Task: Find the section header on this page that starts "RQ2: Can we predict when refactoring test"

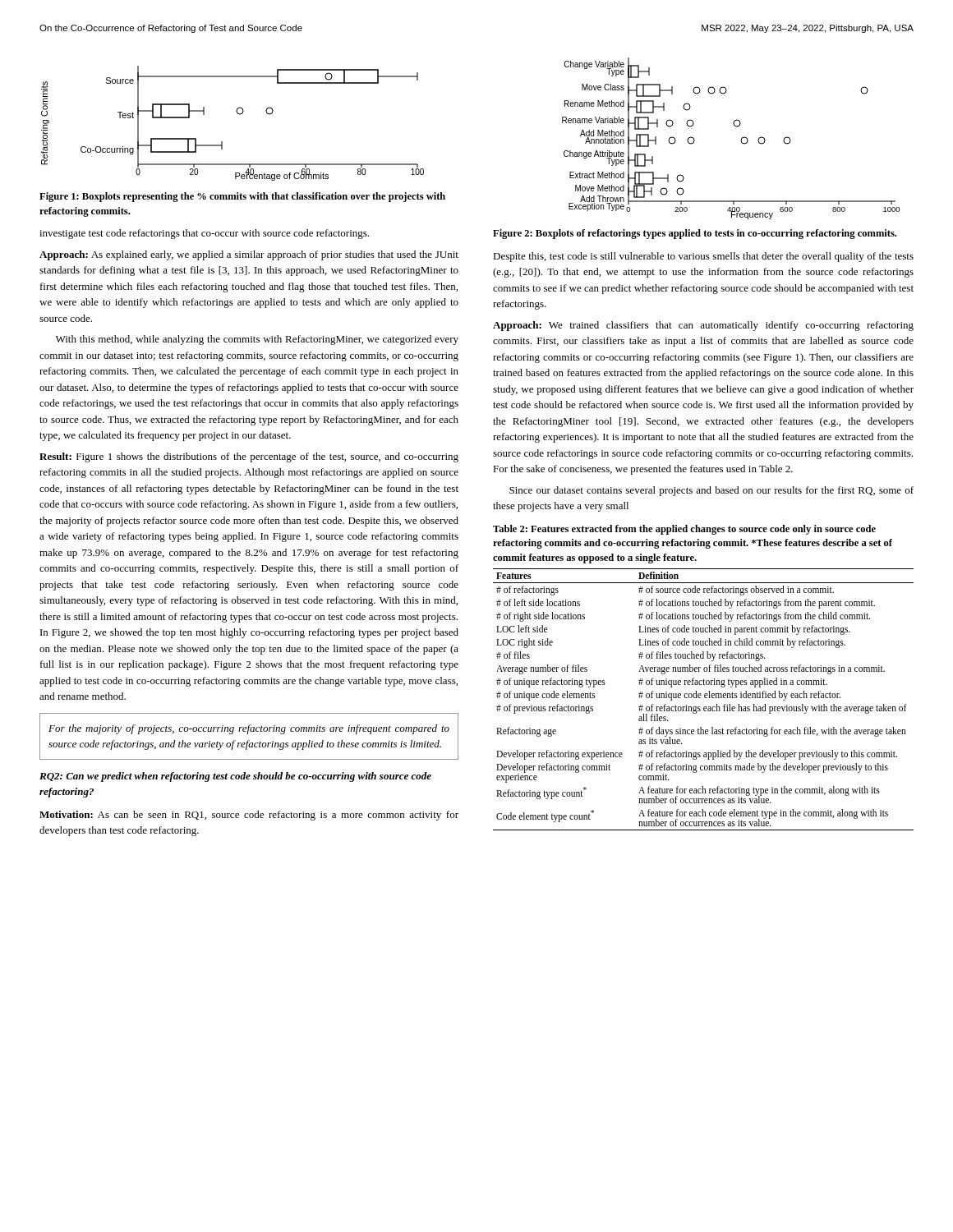Action: tap(235, 783)
